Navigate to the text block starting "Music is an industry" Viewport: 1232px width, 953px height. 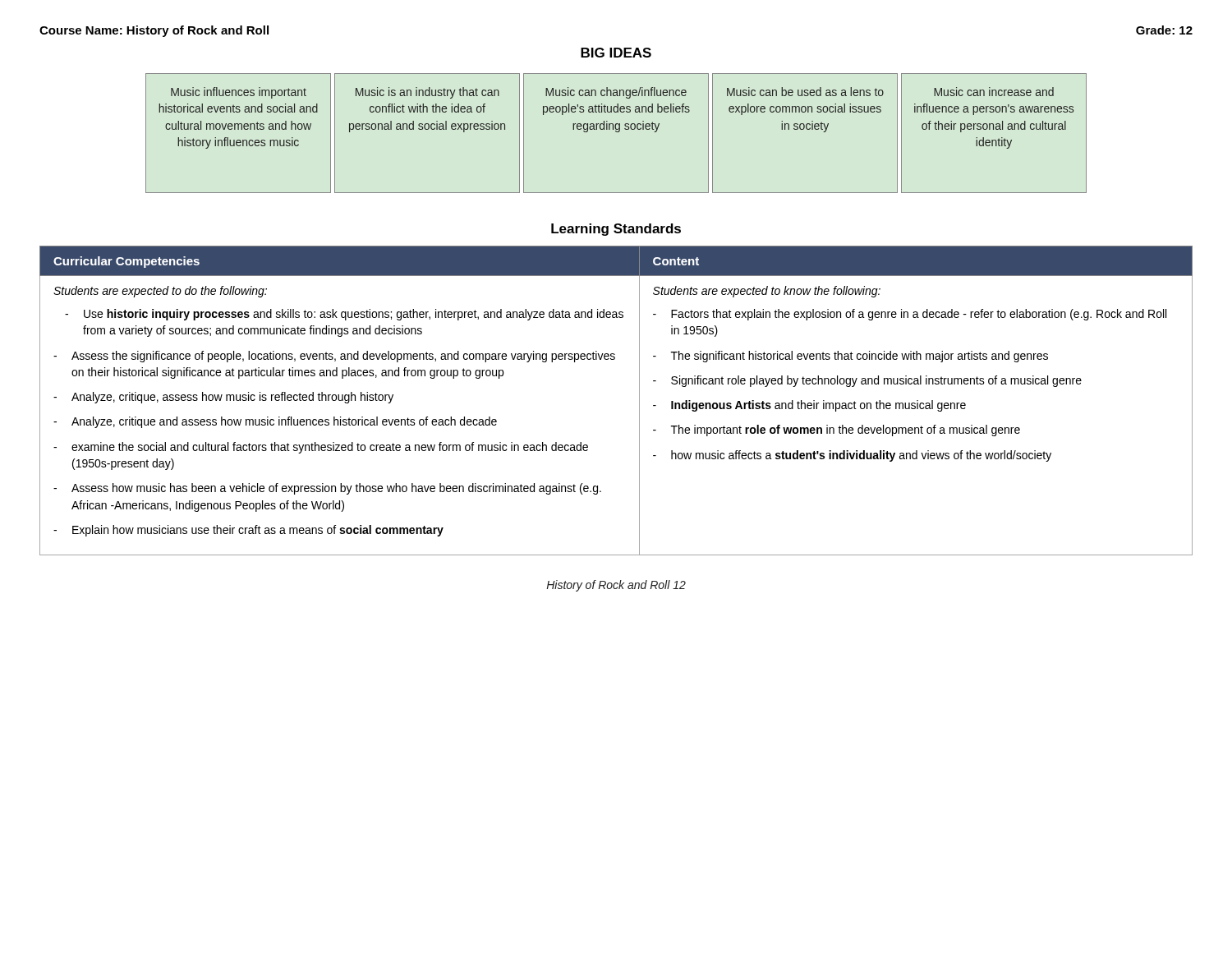pos(427,109)
